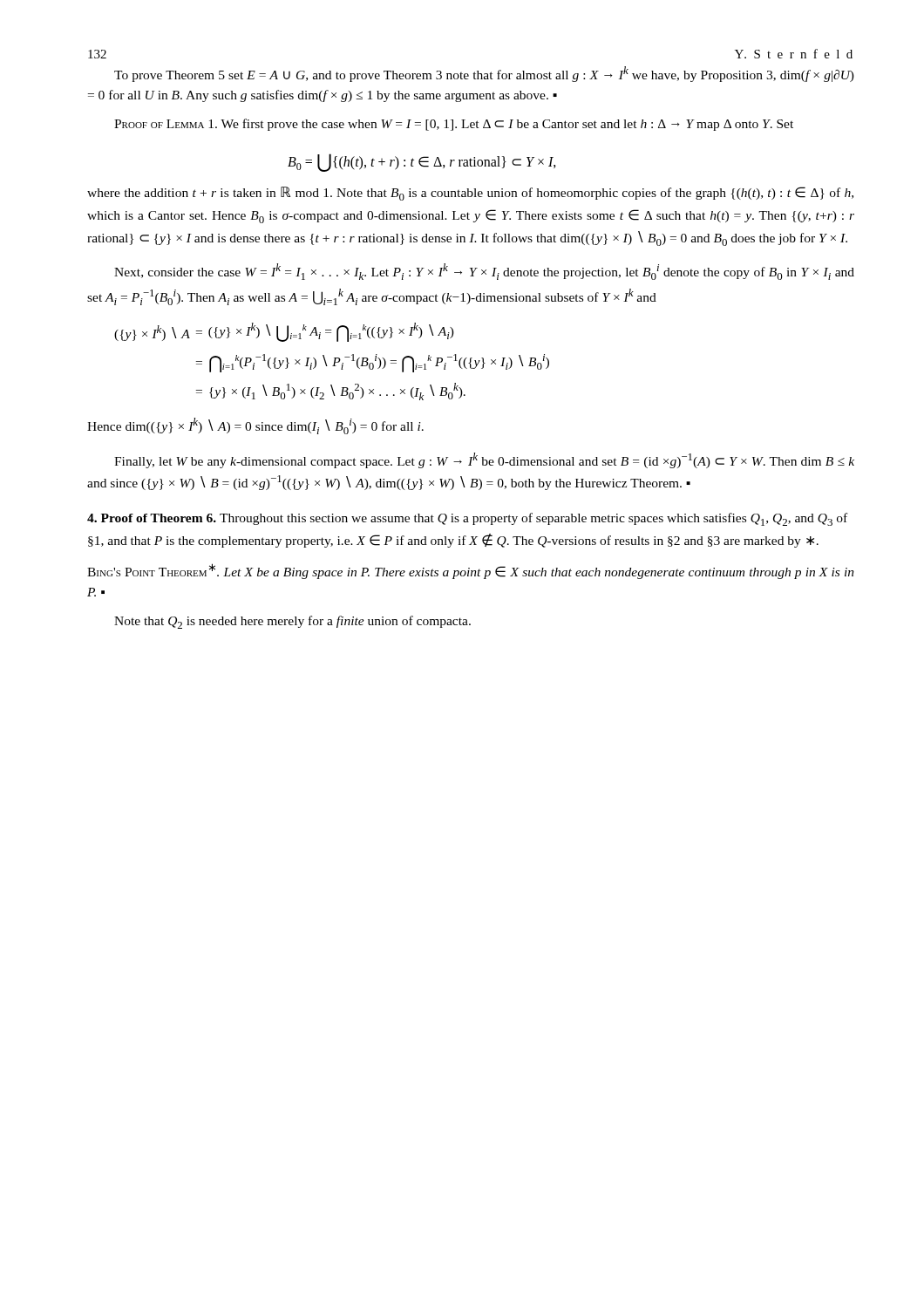Click the passage that begins "Next, consider the case"
This screenshot has width=924, height=1308.
click(471, 285)
